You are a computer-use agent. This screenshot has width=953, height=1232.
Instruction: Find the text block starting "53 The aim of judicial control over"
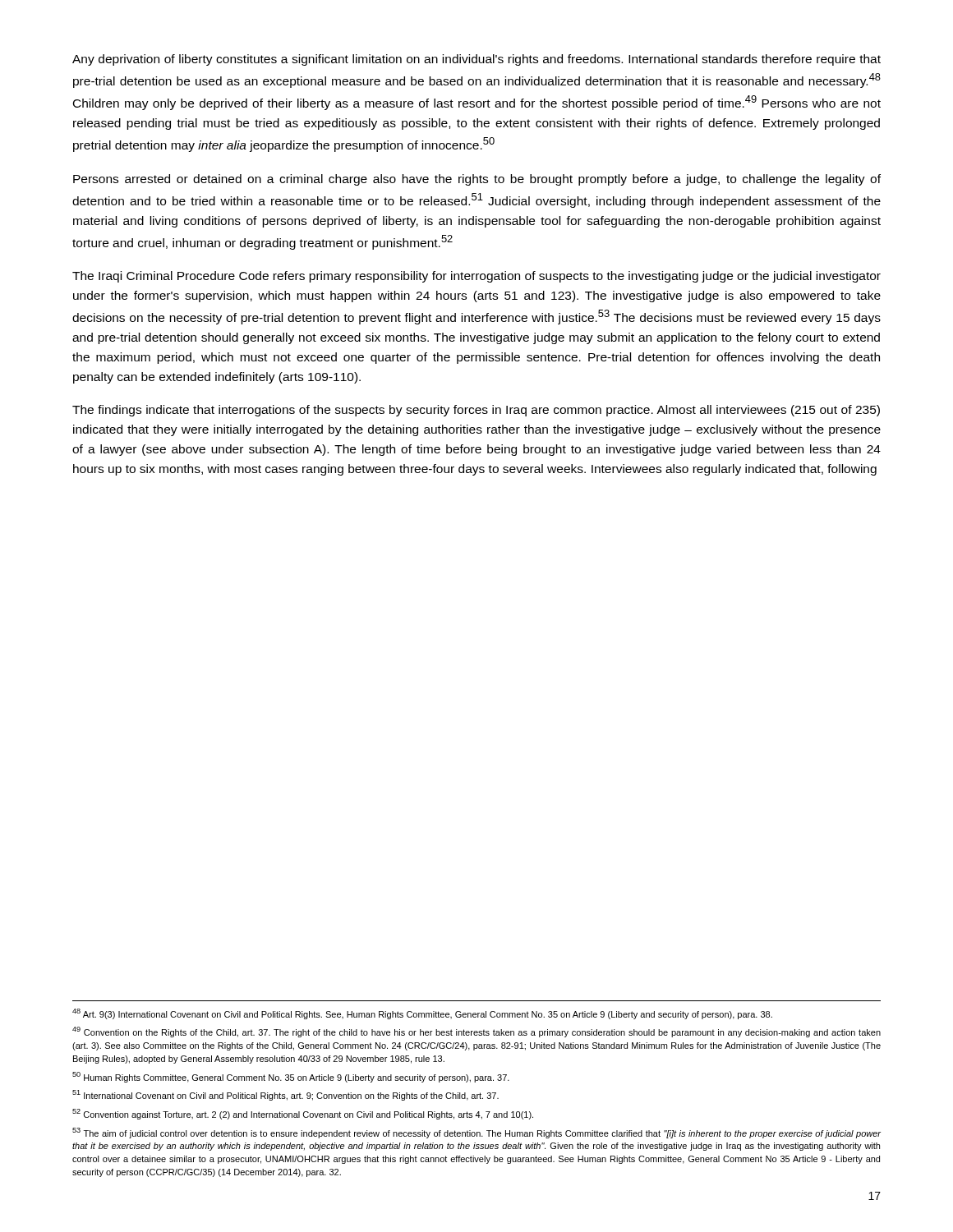tap(476, 1152)
